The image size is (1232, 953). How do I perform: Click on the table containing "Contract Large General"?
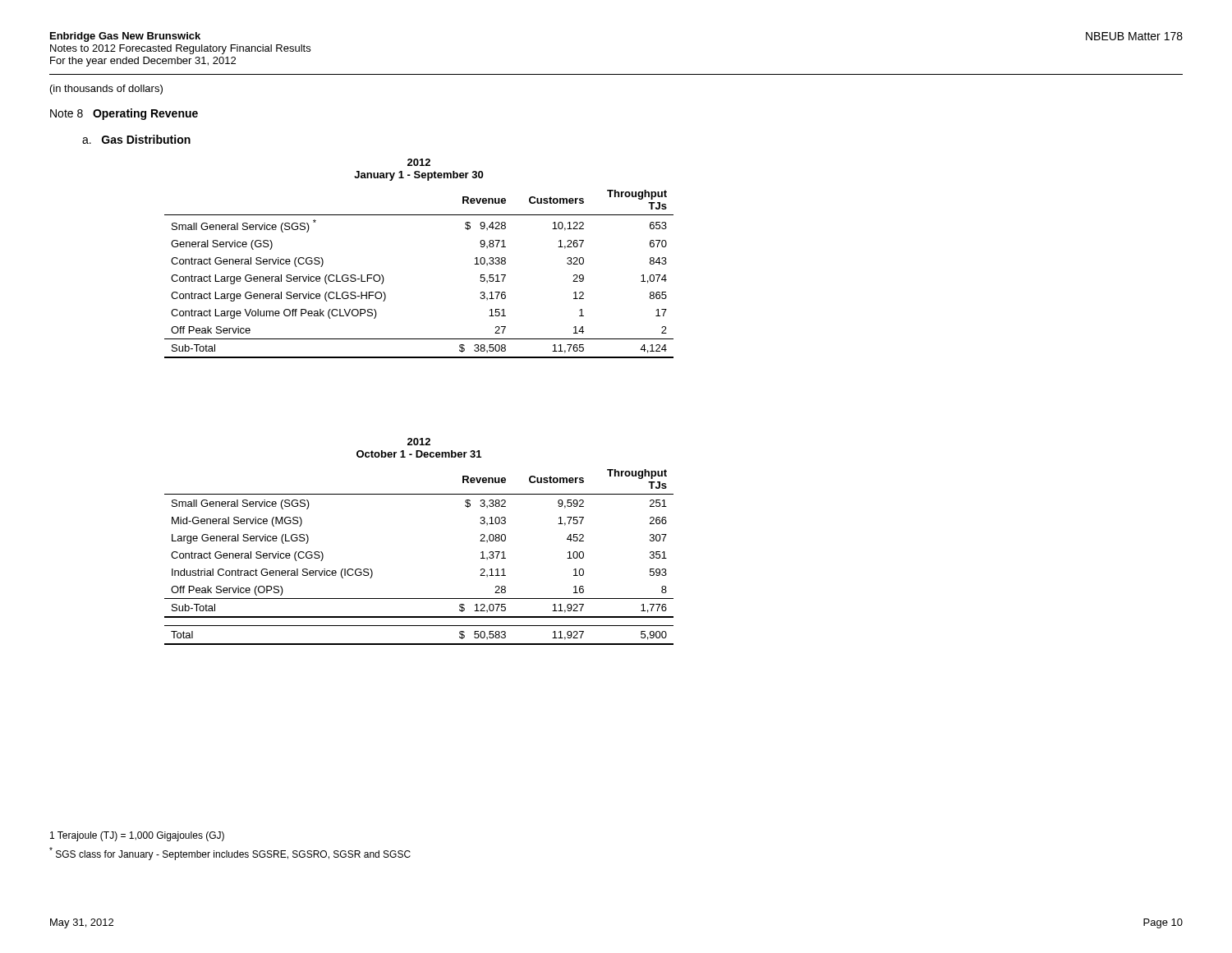pos(419,270)
